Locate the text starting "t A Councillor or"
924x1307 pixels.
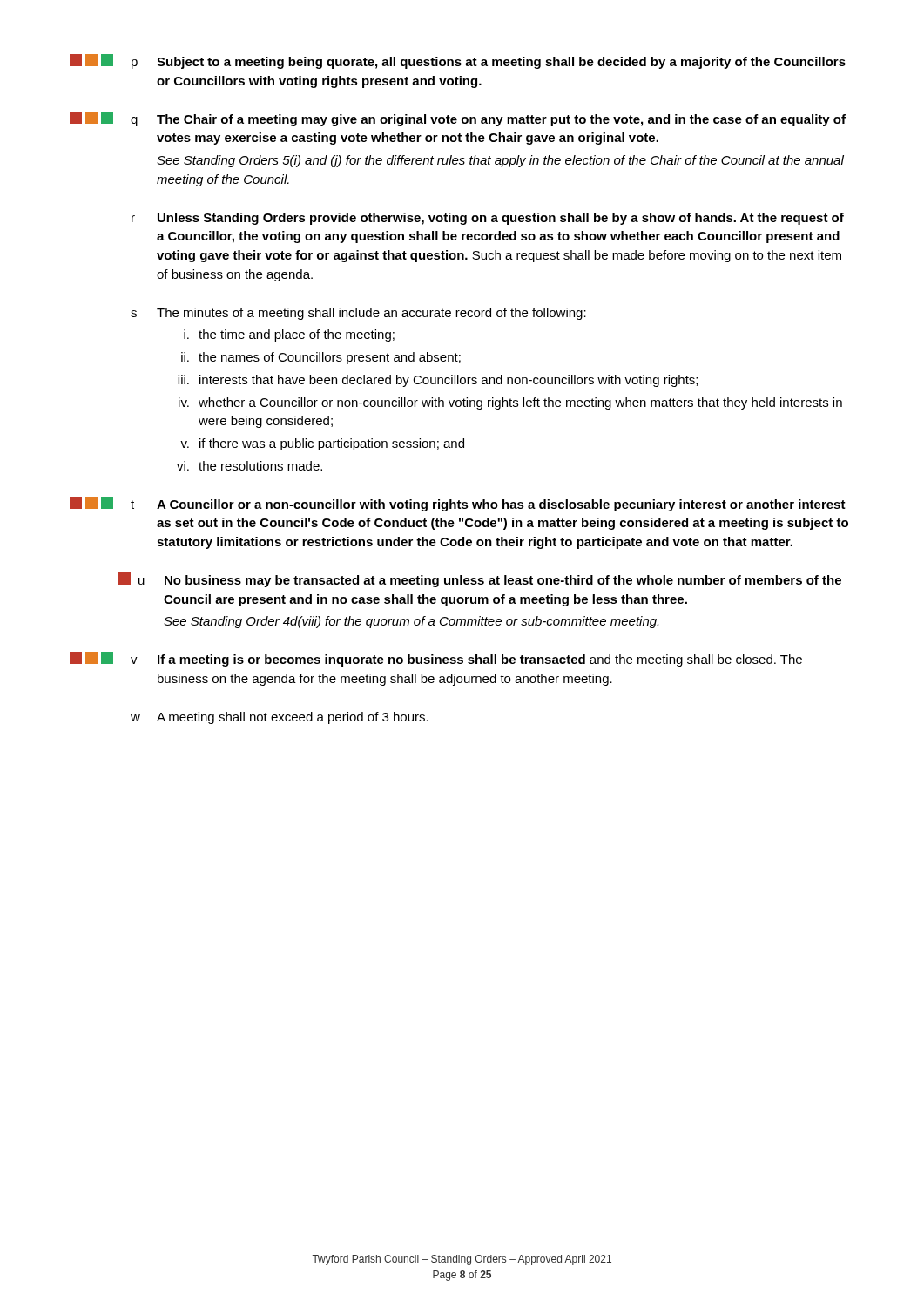pyautogui.click(x=462, y=525)
